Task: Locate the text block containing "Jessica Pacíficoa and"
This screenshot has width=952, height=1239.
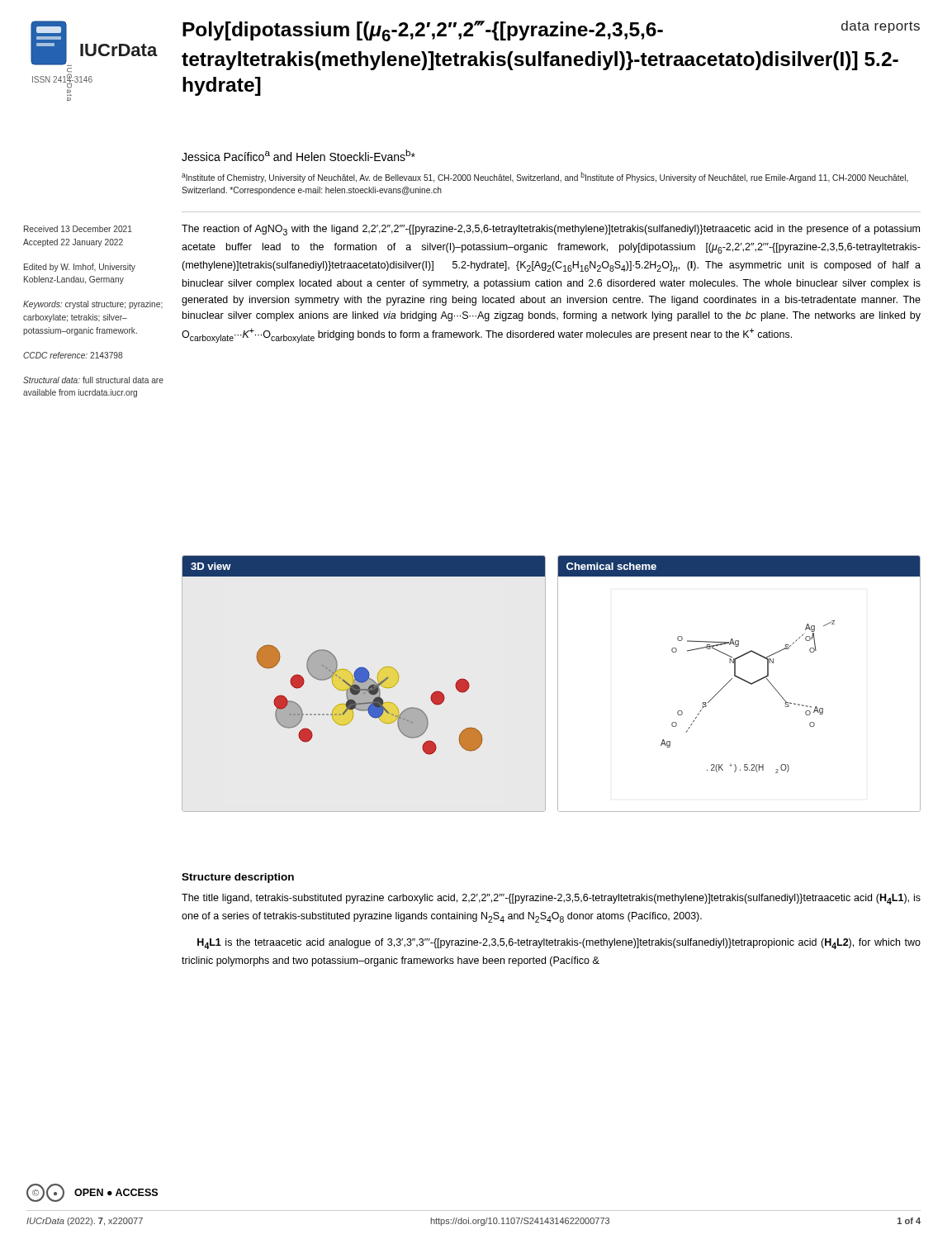Action: [x=298, y=155]
